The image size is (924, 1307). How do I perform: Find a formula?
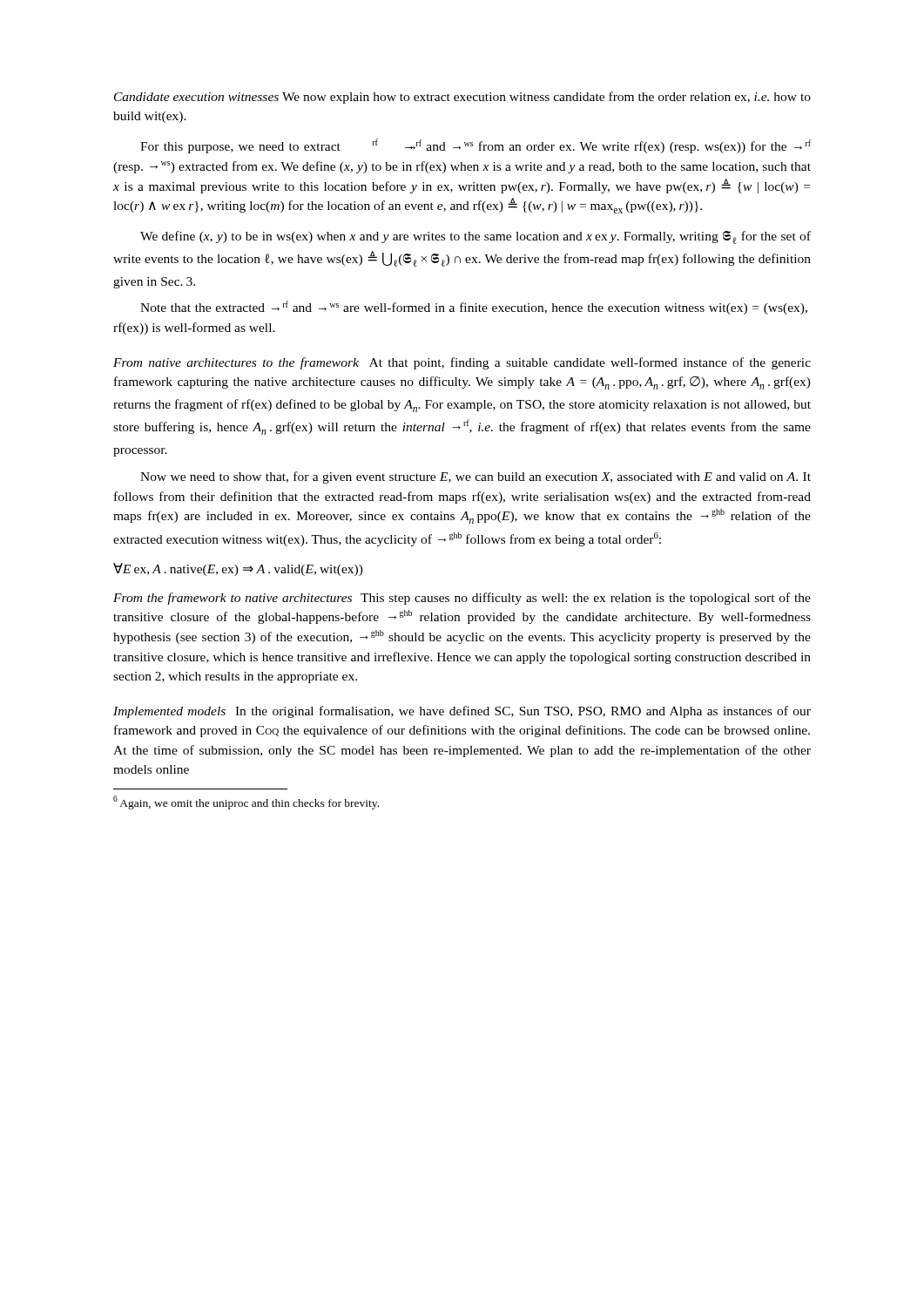pyautogui.click(x=462, y=569)
